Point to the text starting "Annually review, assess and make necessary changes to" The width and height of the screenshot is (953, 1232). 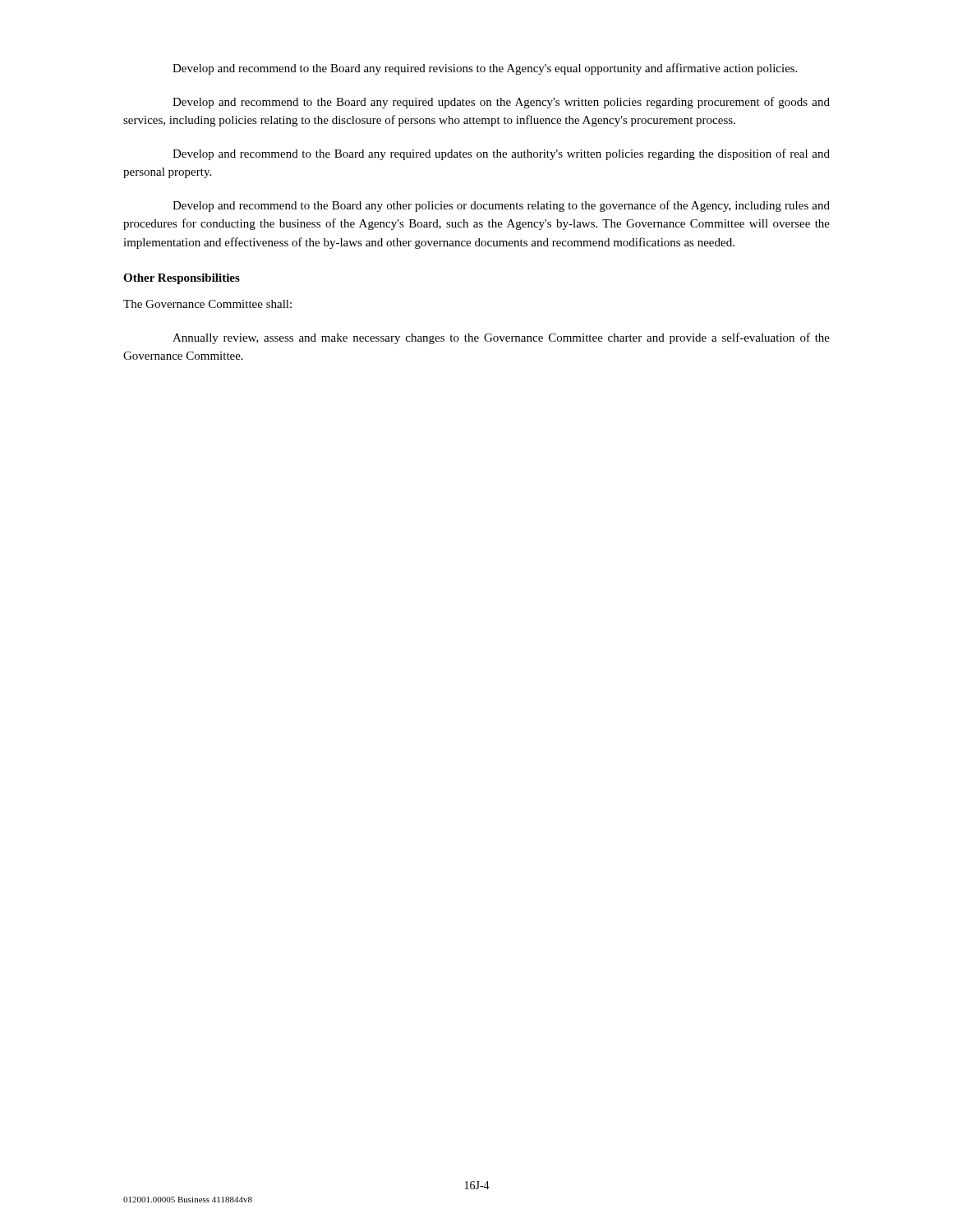point(476,346)
